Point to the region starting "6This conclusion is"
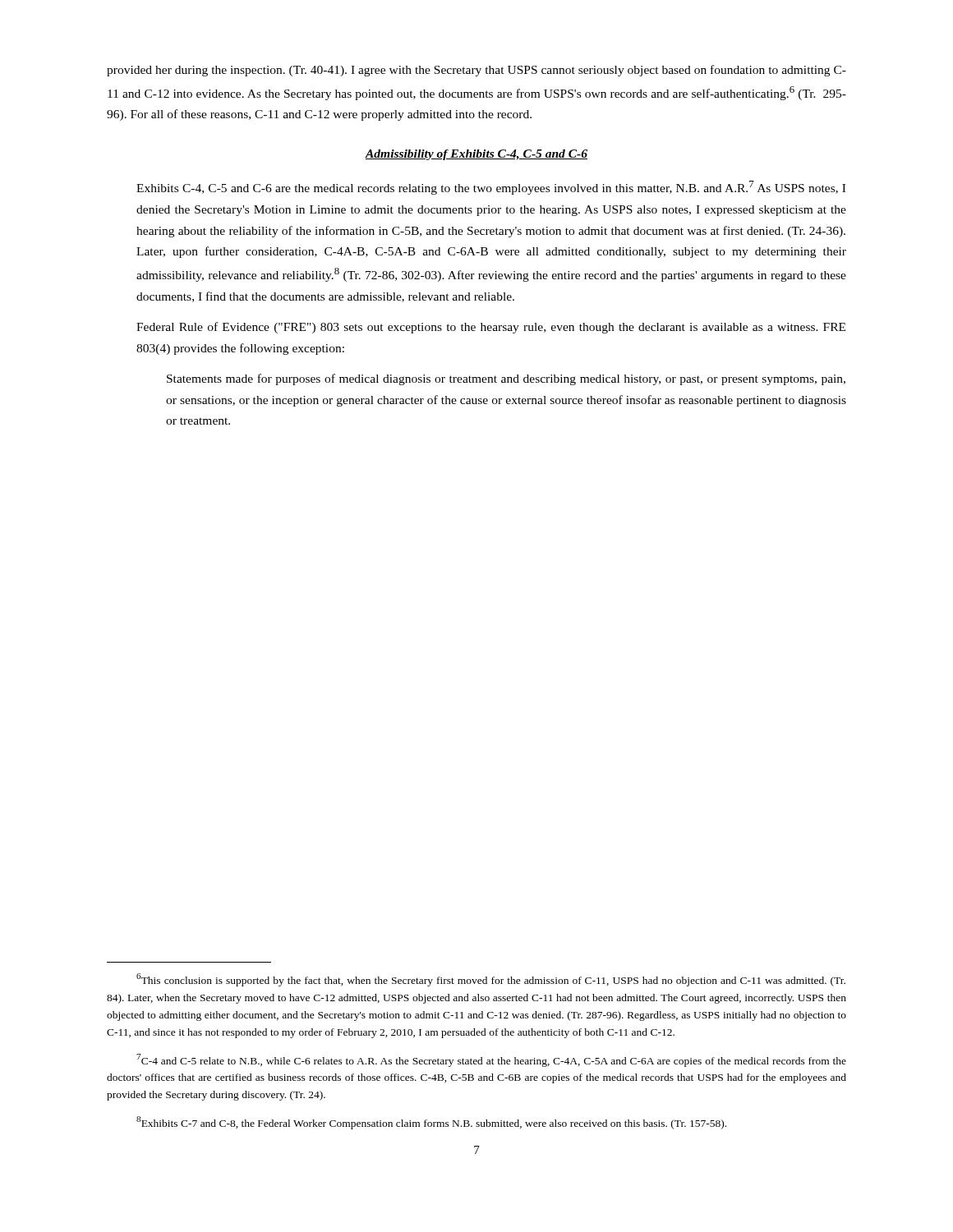The height and width of the screenshot is (1232, 953). point(476,1005)
